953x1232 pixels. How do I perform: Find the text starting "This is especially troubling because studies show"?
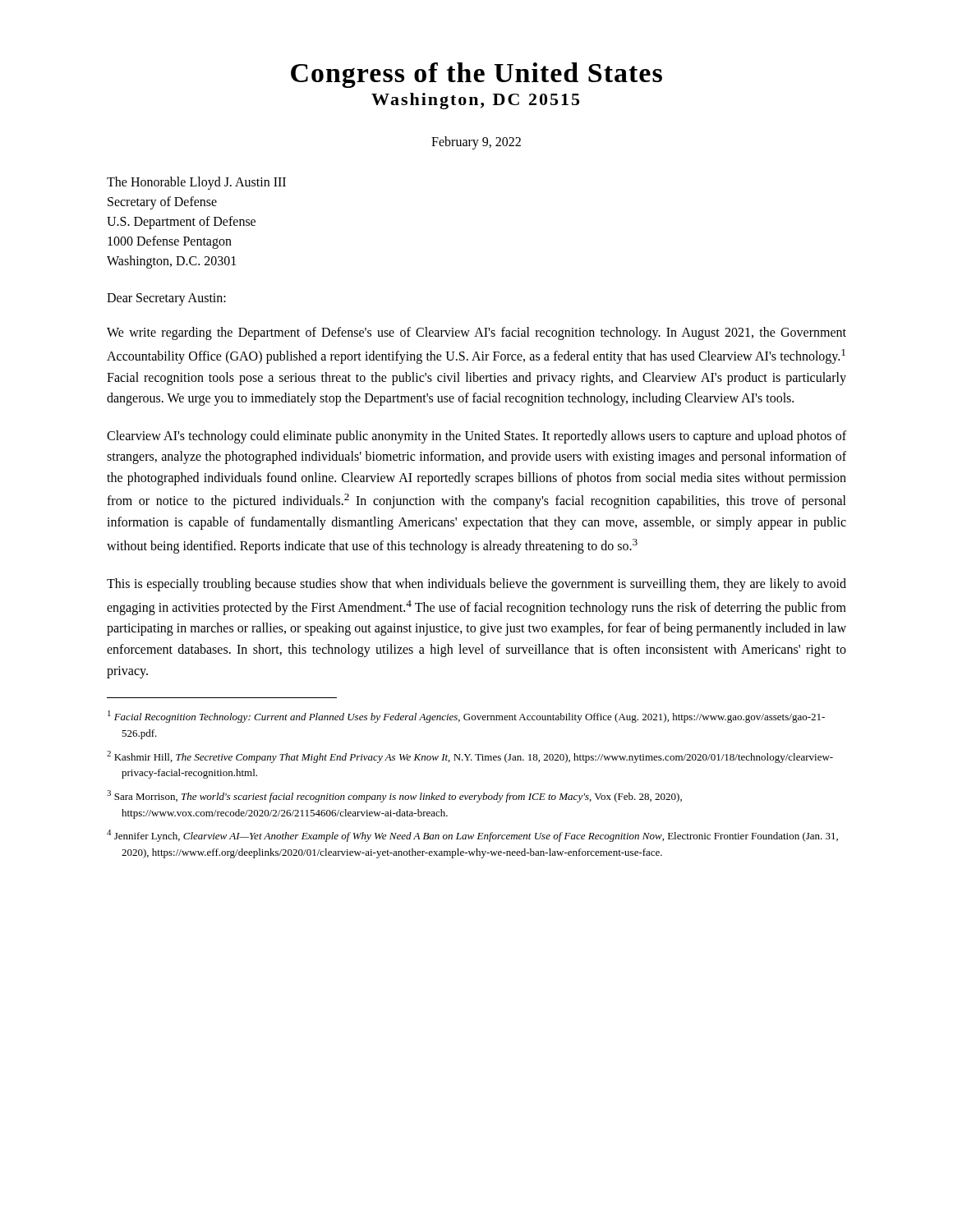click(x=476, y=627)
